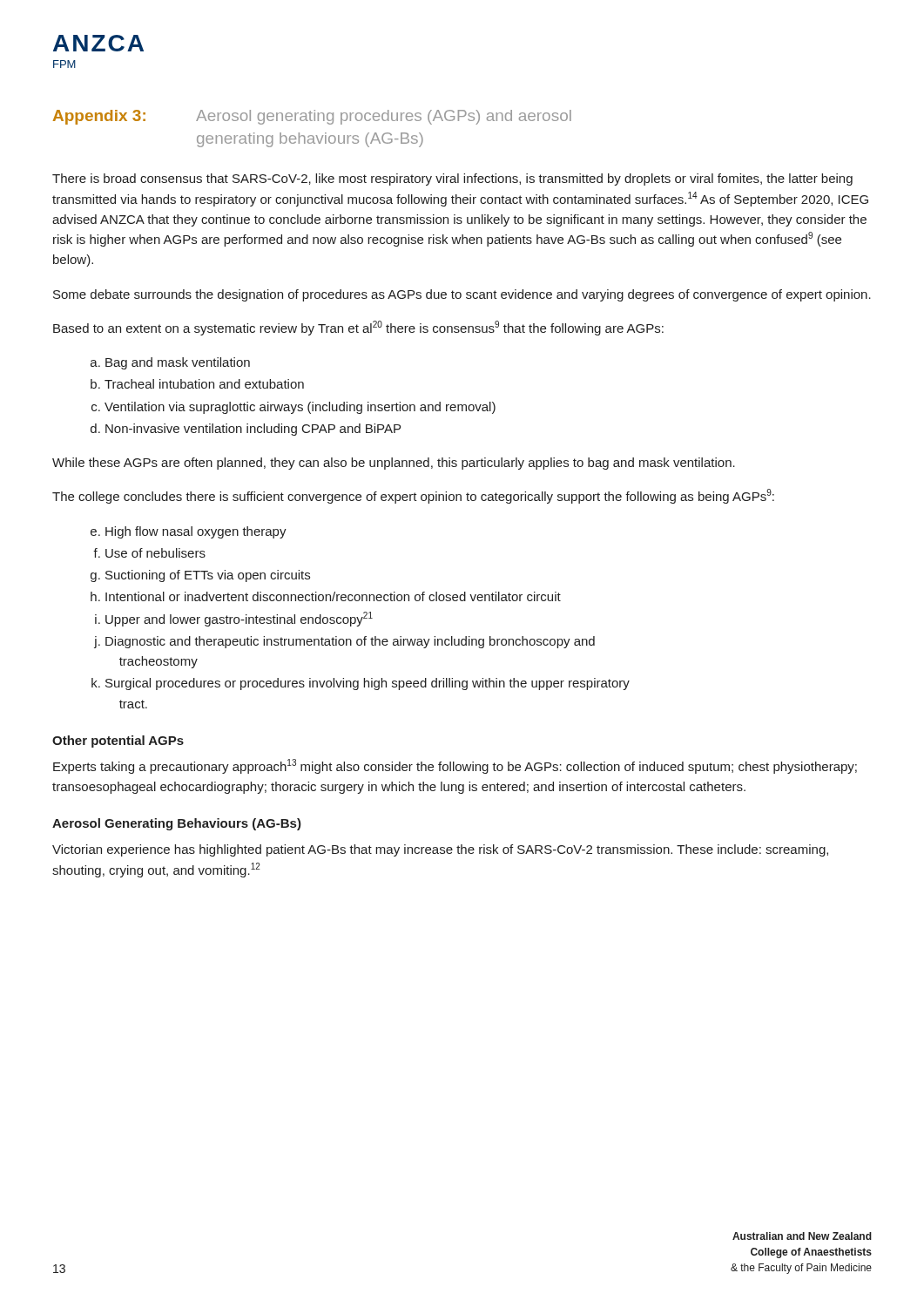Find the block on this page that starts "Intentional or inadvertent disconnection/reconnection of closed ventilator"

[x=333, y=597]
